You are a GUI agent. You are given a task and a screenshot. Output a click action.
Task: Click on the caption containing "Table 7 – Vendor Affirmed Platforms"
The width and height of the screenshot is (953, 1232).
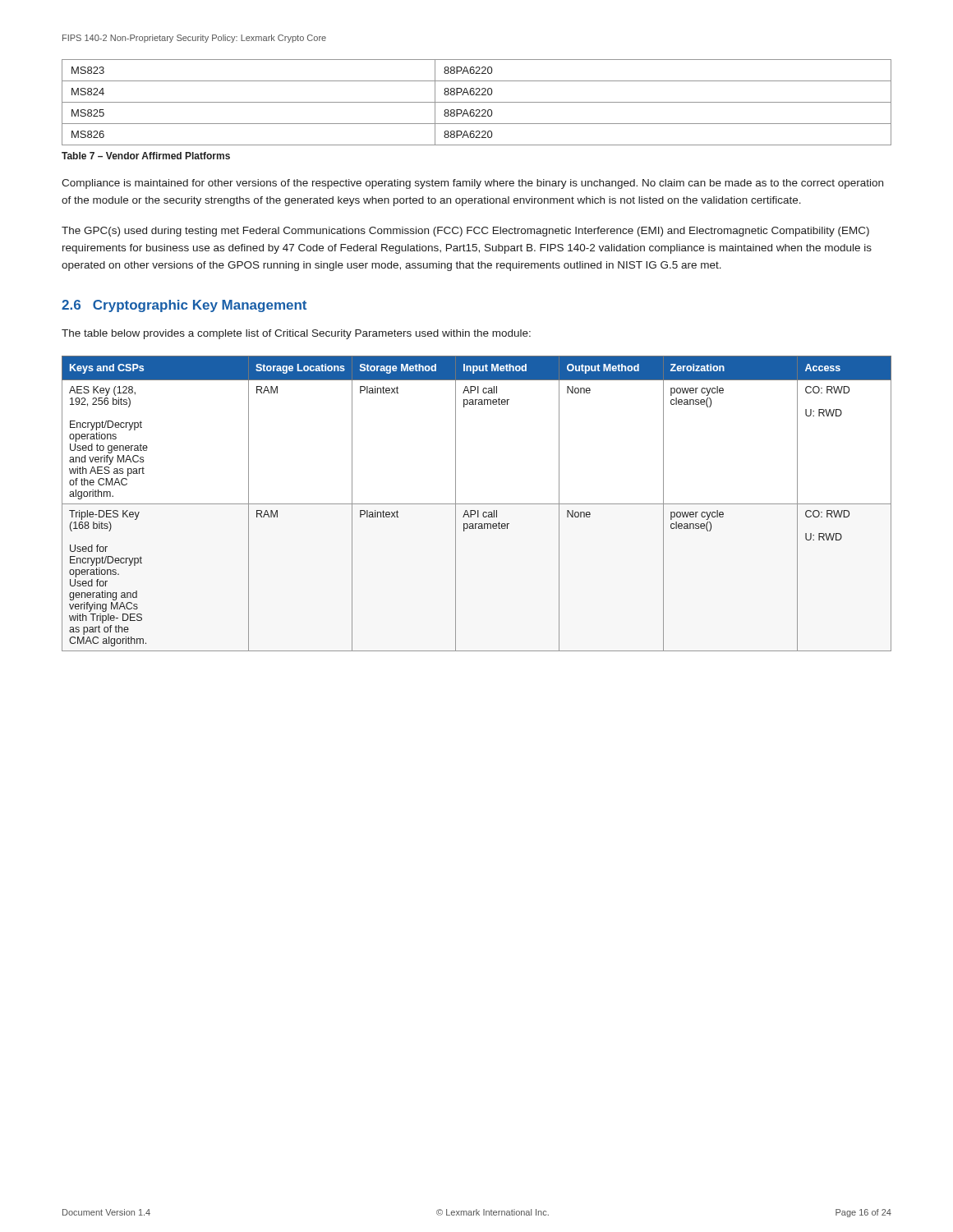pyautogui.click(x=146, y=156)
